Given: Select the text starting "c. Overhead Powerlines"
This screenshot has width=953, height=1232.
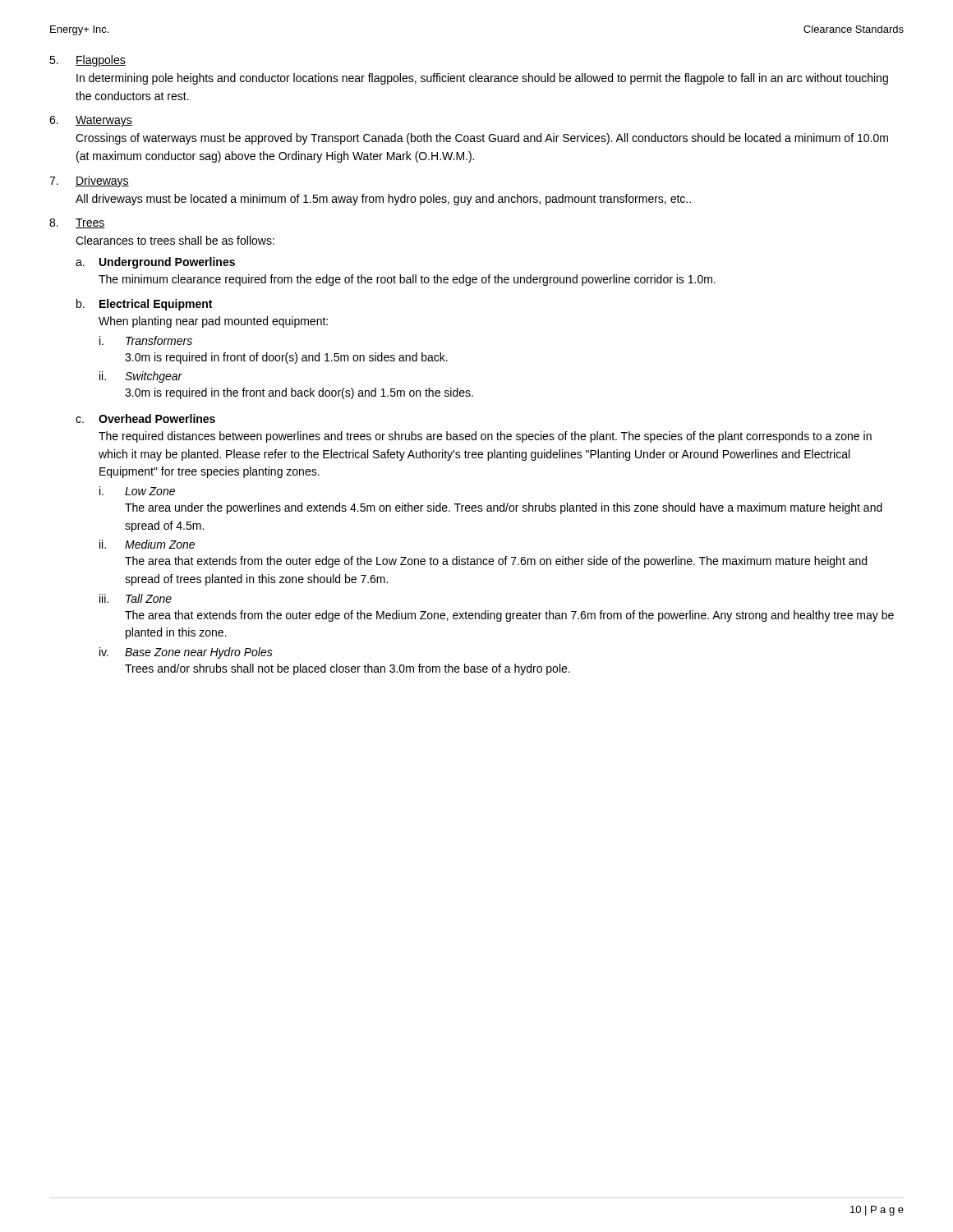Looking at the screenshot, I should pos(145,418).
